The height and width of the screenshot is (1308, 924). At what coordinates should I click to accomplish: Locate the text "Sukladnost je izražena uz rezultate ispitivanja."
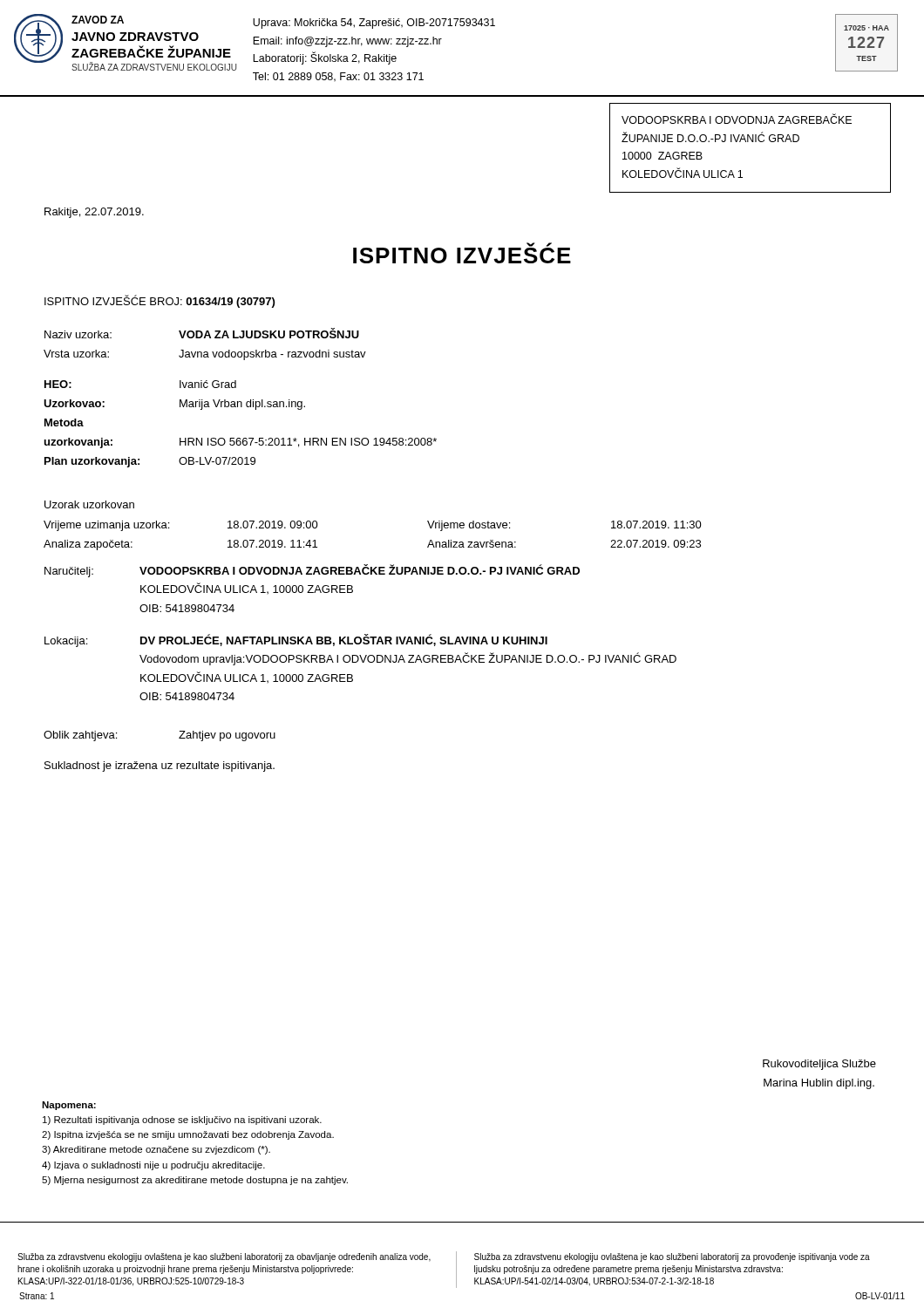coord(160,765)
